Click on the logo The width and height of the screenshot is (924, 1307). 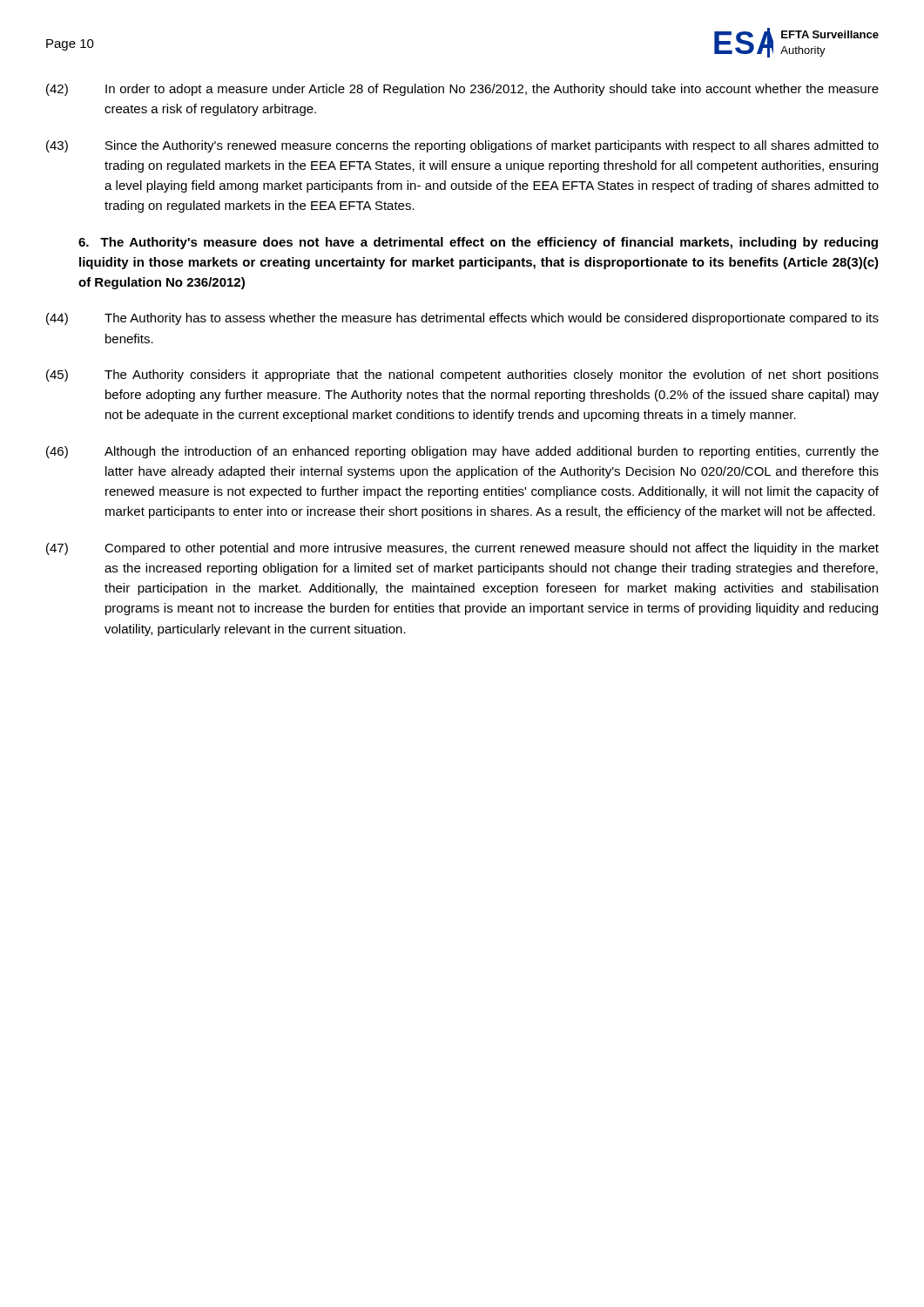point(795,43)
